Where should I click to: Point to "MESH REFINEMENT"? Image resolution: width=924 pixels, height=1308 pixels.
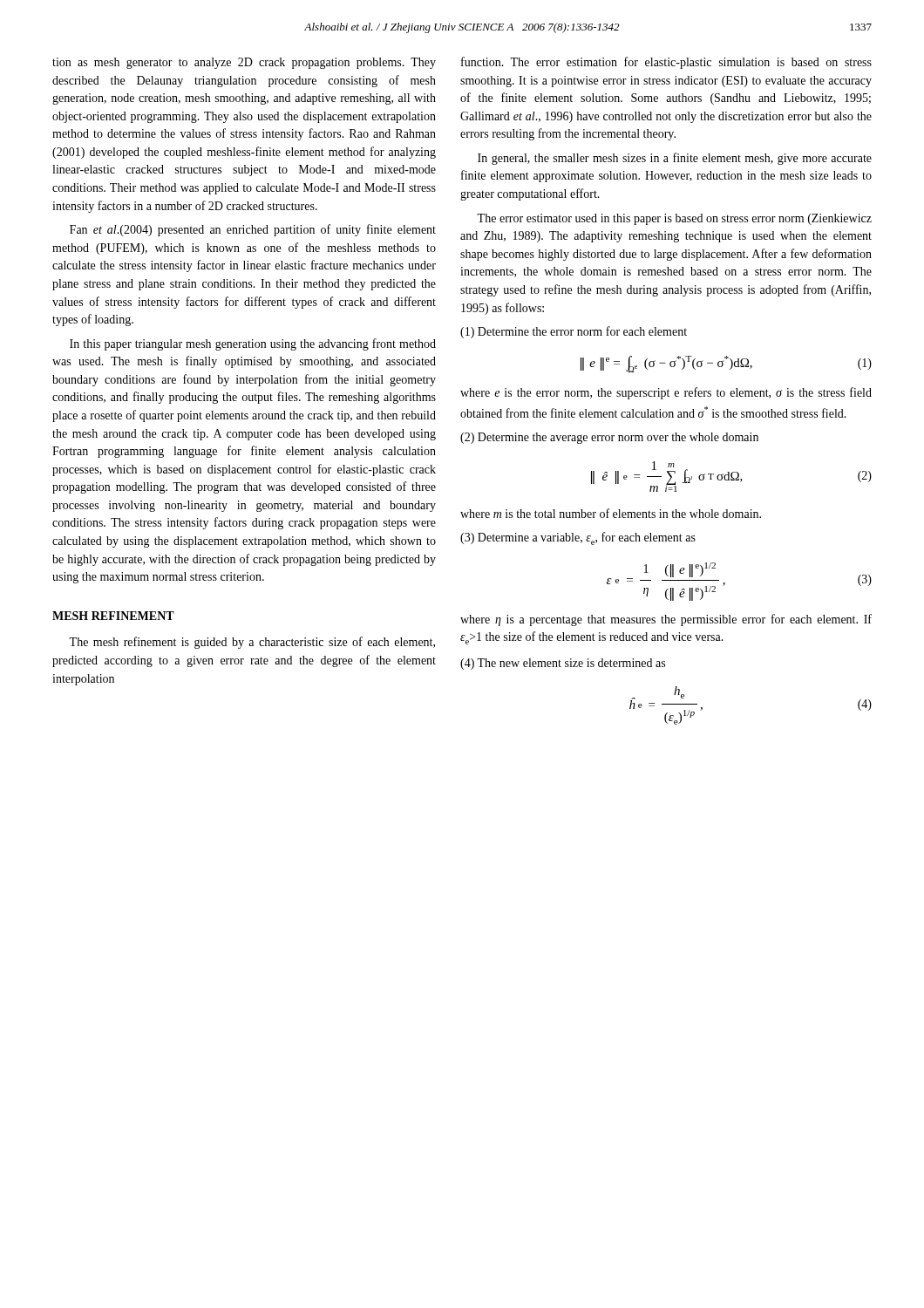point(113,616)
